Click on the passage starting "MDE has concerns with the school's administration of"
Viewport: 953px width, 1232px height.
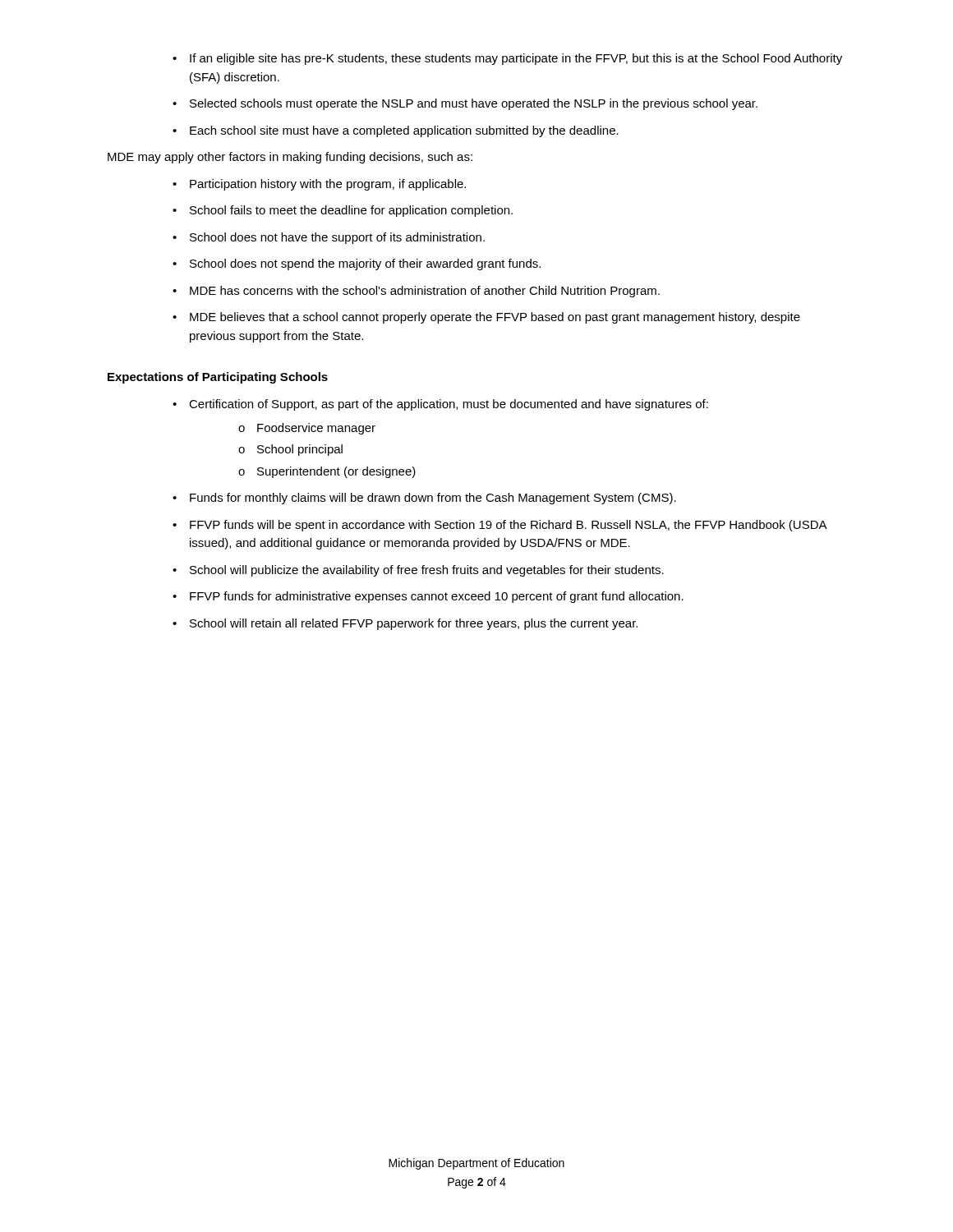pyautogui.click(x=425, y=290)
